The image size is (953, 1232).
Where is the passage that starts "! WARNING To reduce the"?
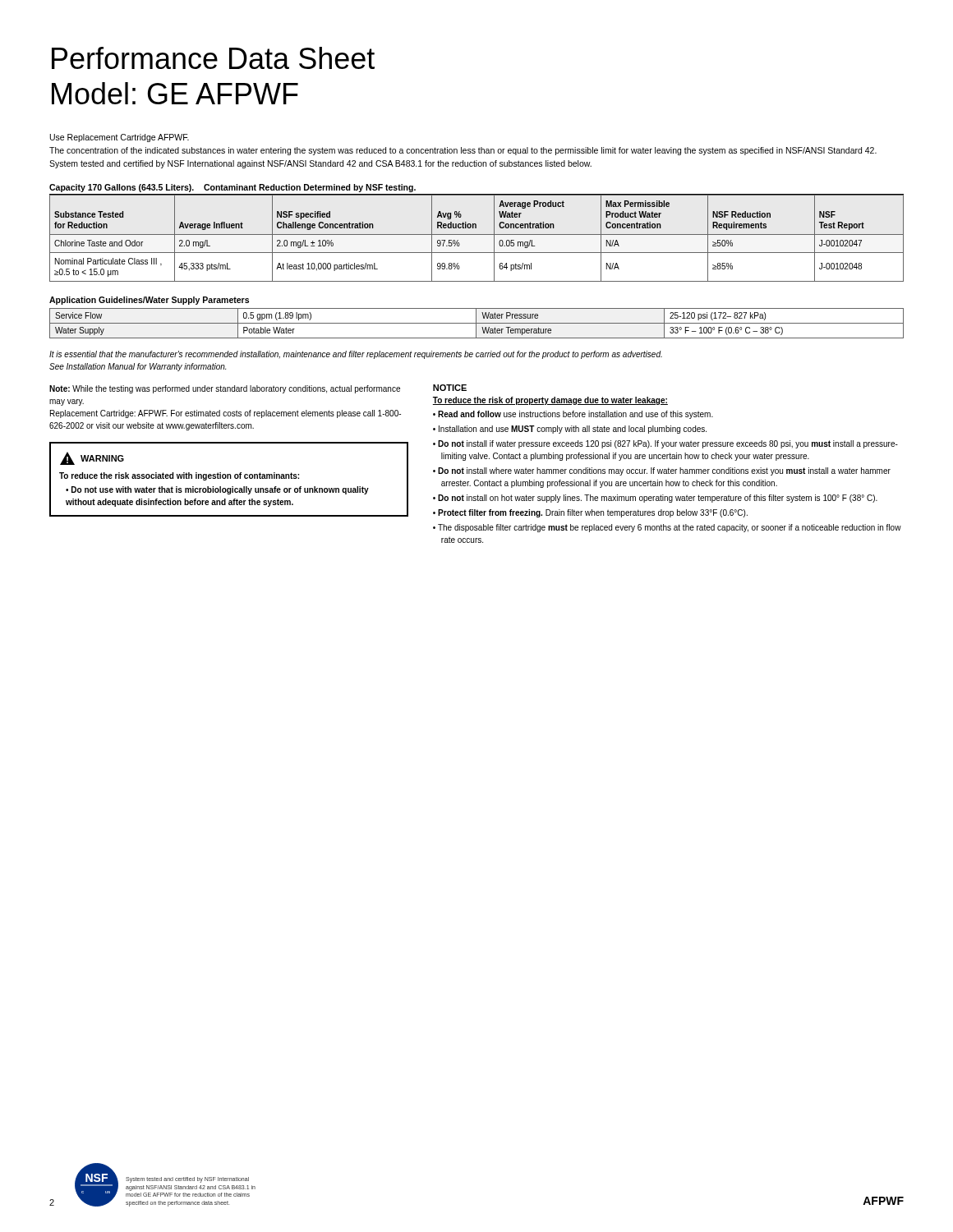point(229,479)
